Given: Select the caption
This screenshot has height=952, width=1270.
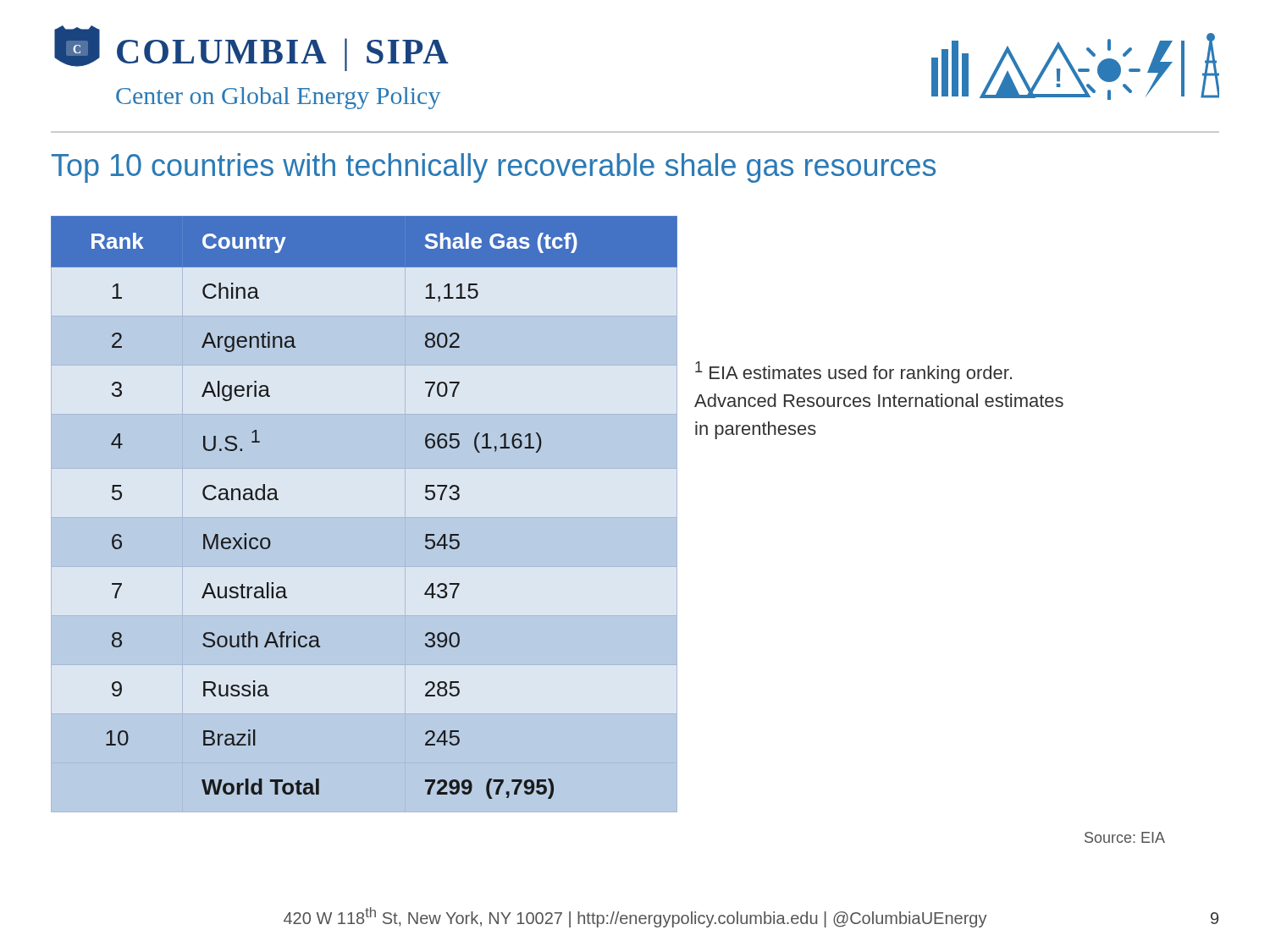Looking at the screenshot, I should coord(1124,838).
